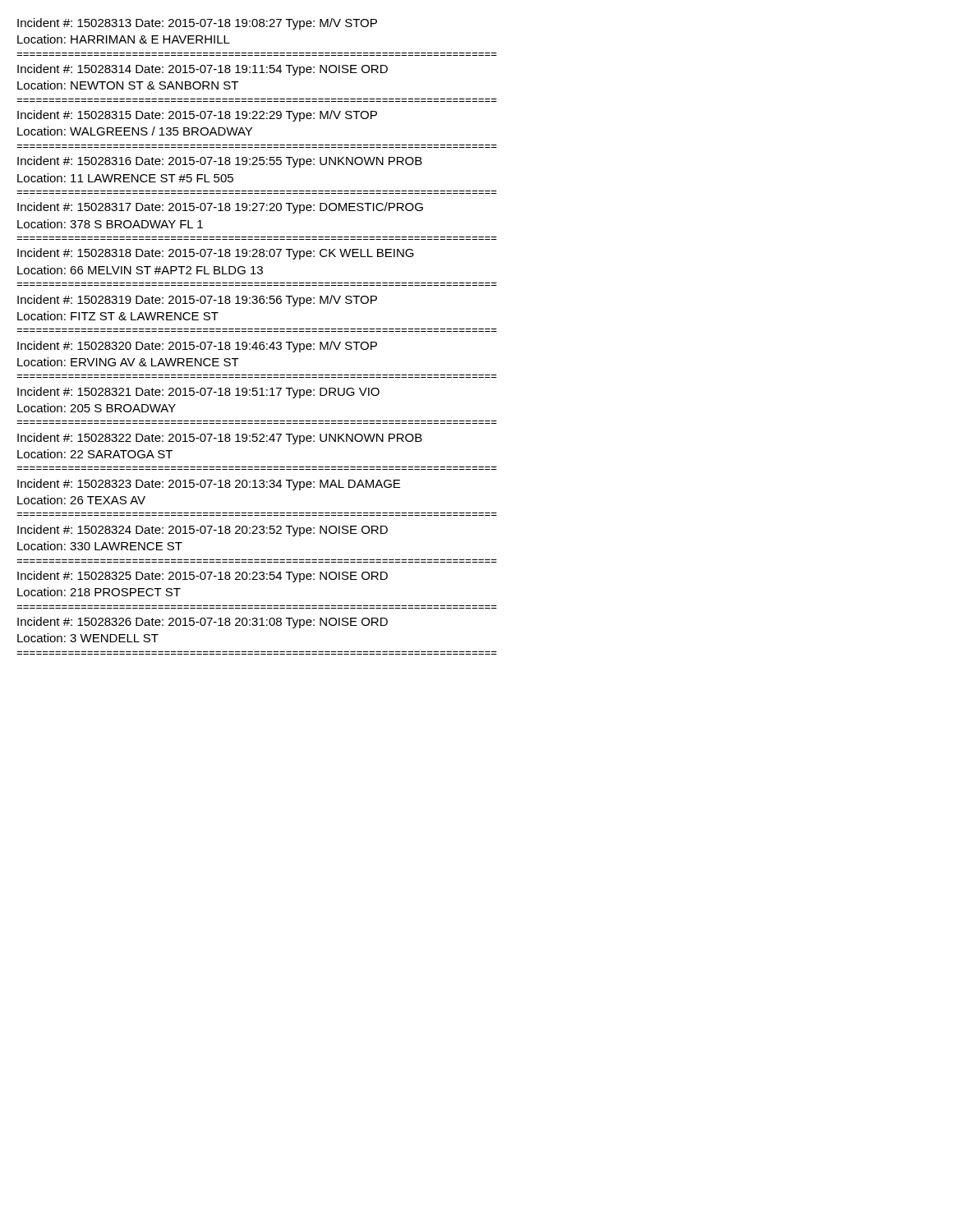Image resolution: width=953 pixels, height=1232 pixels.
Task: Point to the block beginning "Incident #: 15028318 Date:"
Action: pyautogui.click(x=216, y=254)
